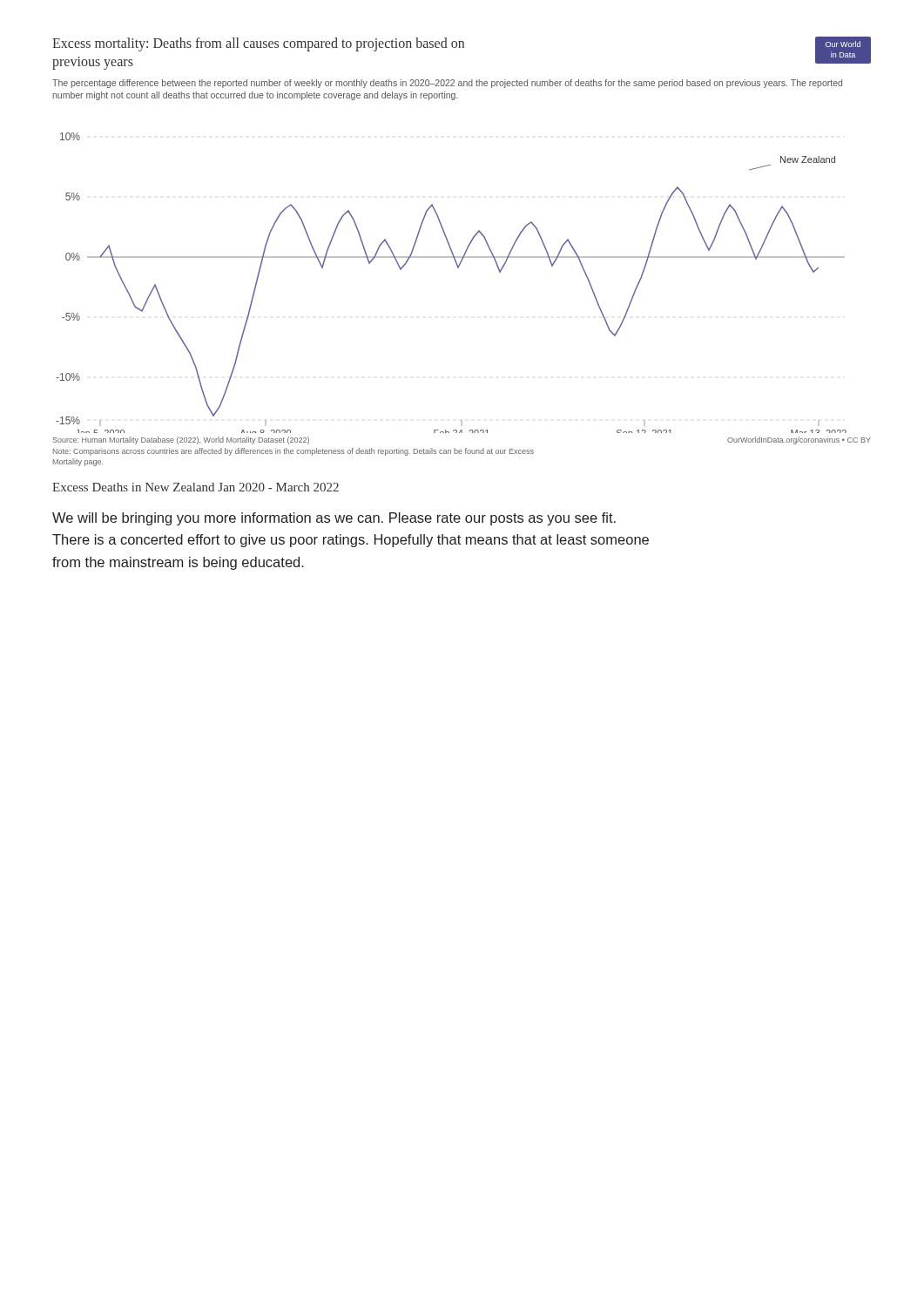The height and width of the screenshot is (1307, 924).
Task: Click on the text block starting "The percentage difference between the"
Action: [448, 89]
